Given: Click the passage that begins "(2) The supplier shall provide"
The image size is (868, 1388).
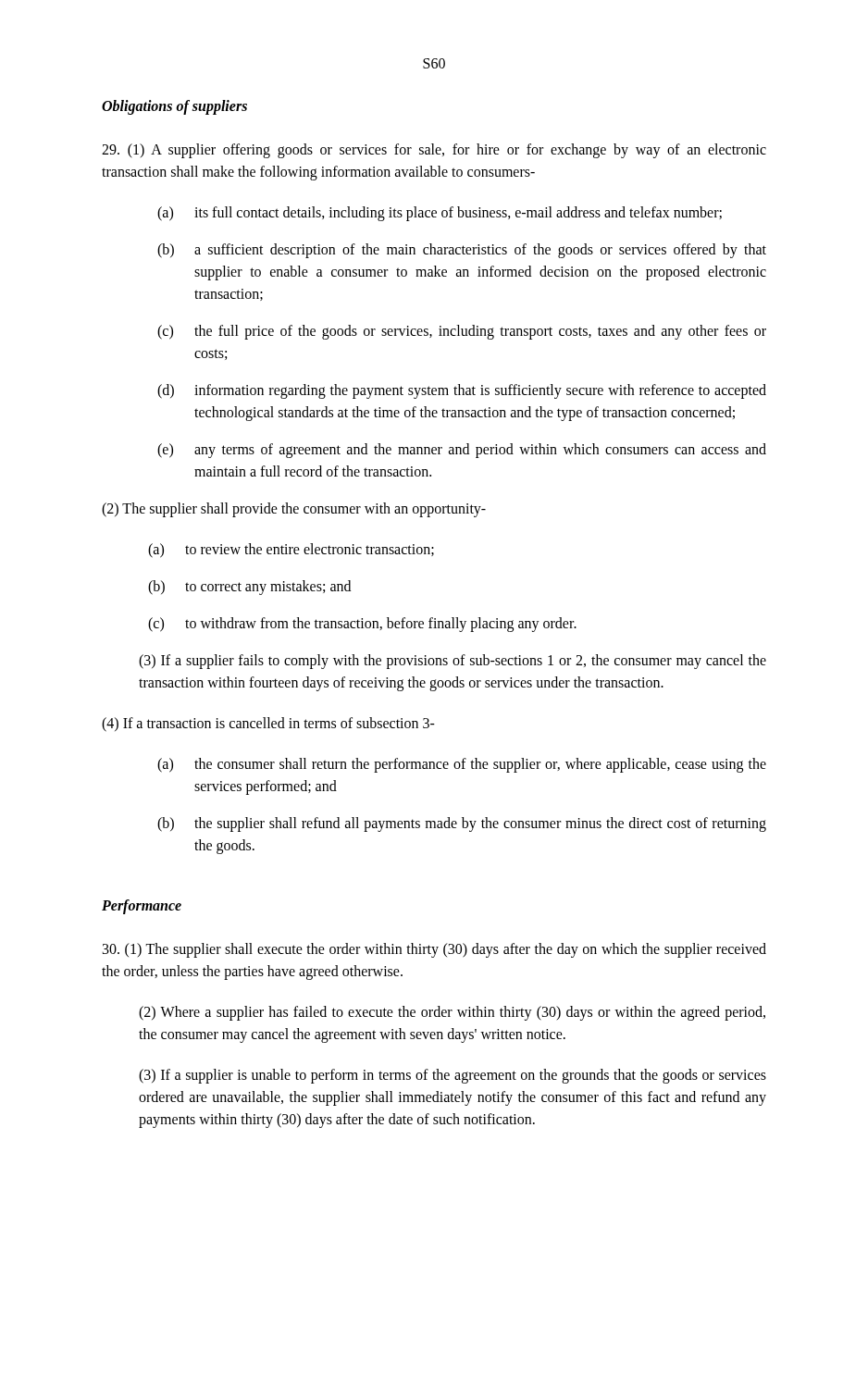Looking at the screenshot, I should pyautogui.click(x=294, y=508).
